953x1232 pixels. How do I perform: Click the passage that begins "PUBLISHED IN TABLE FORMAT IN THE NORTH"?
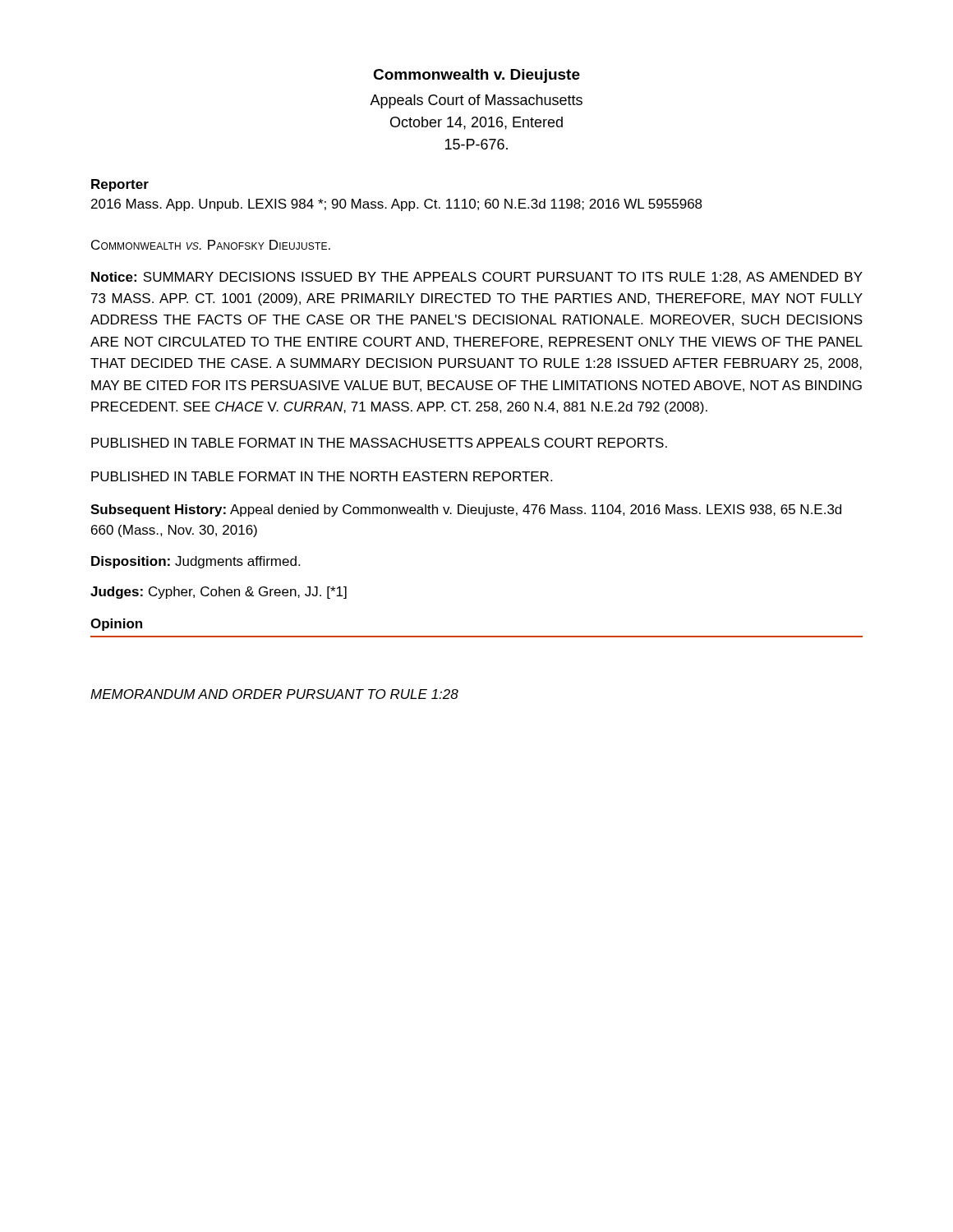coord(322,476)
